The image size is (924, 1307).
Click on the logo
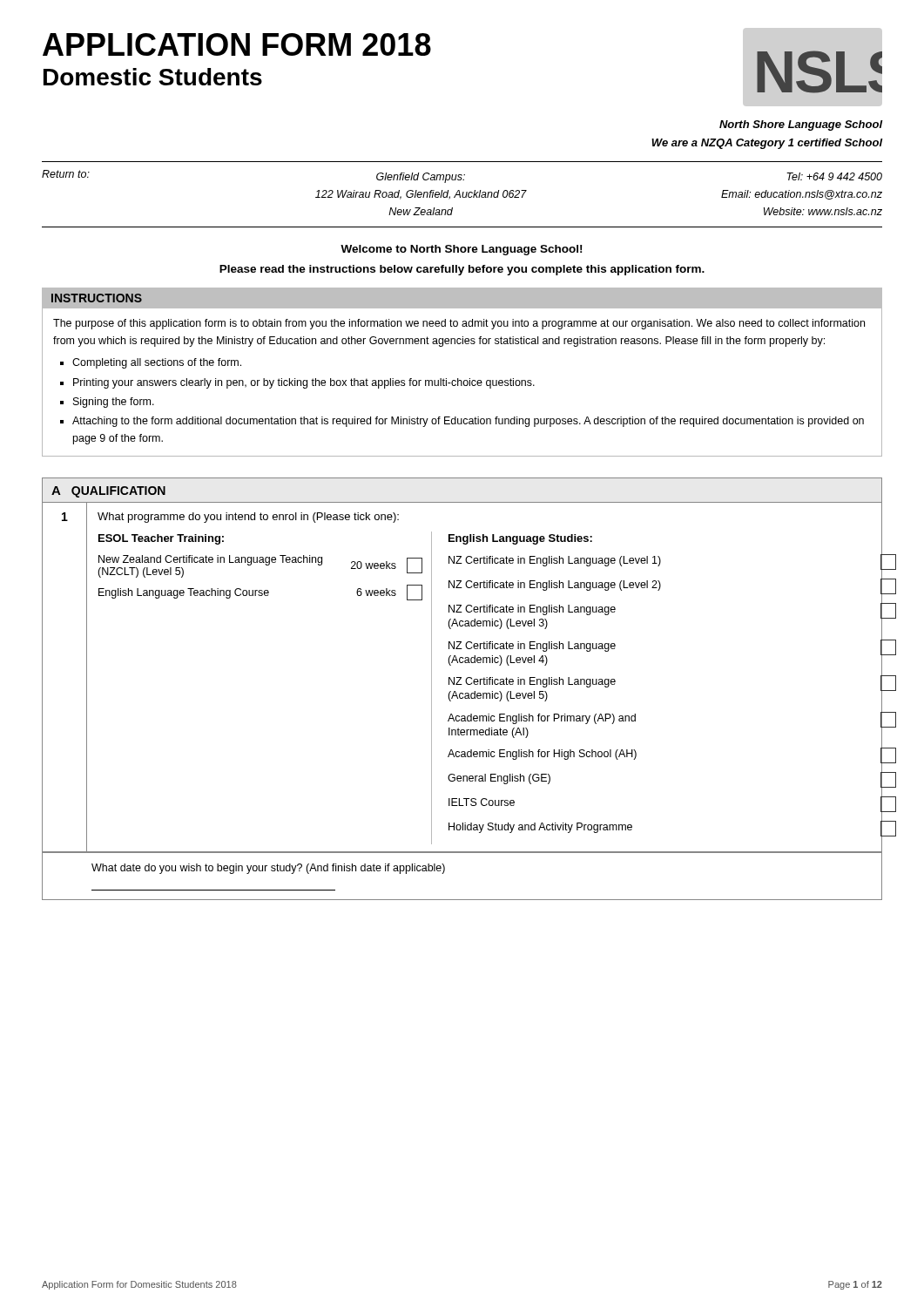point(813,68)
